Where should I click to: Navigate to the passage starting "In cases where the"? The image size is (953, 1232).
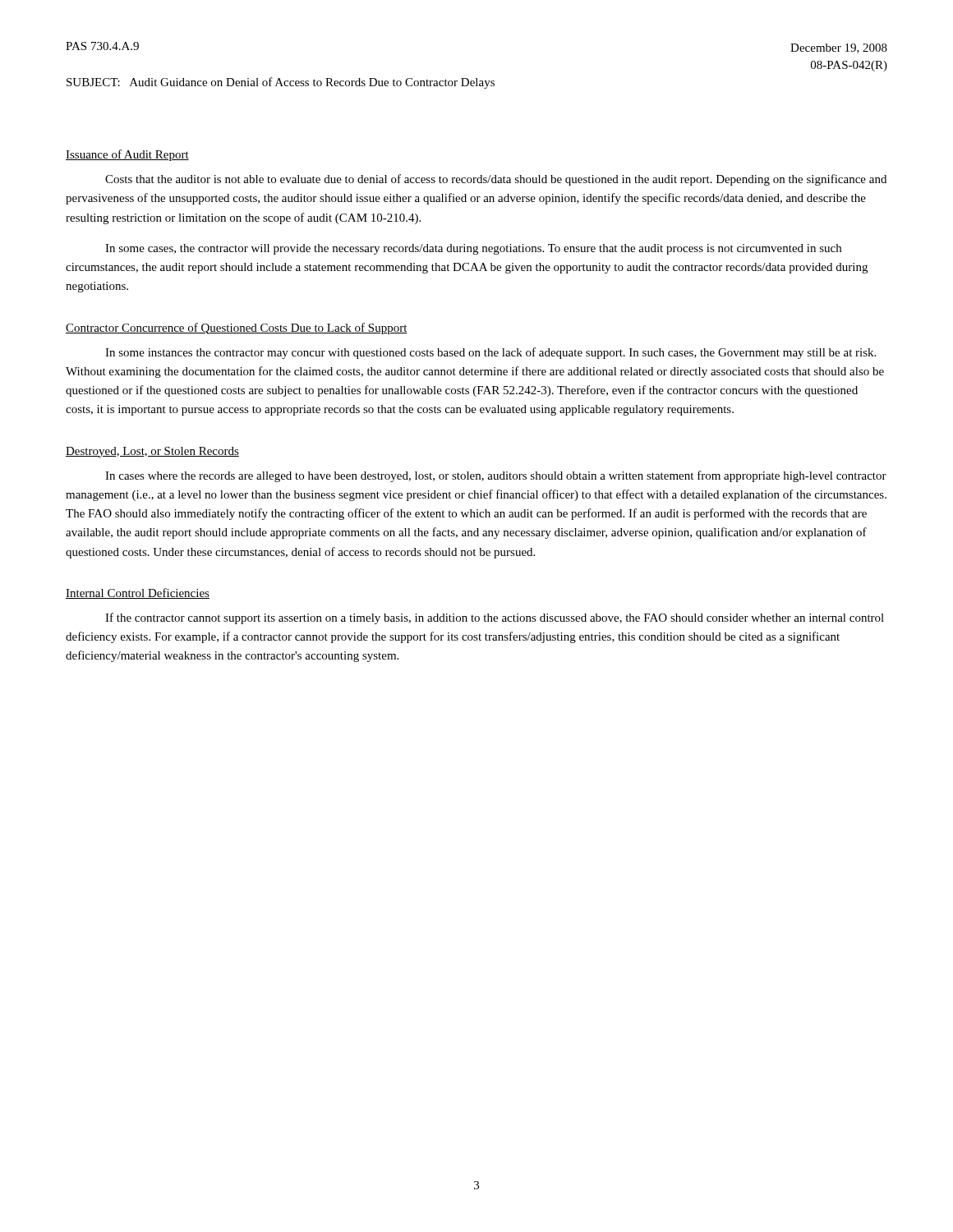[476, 513]
